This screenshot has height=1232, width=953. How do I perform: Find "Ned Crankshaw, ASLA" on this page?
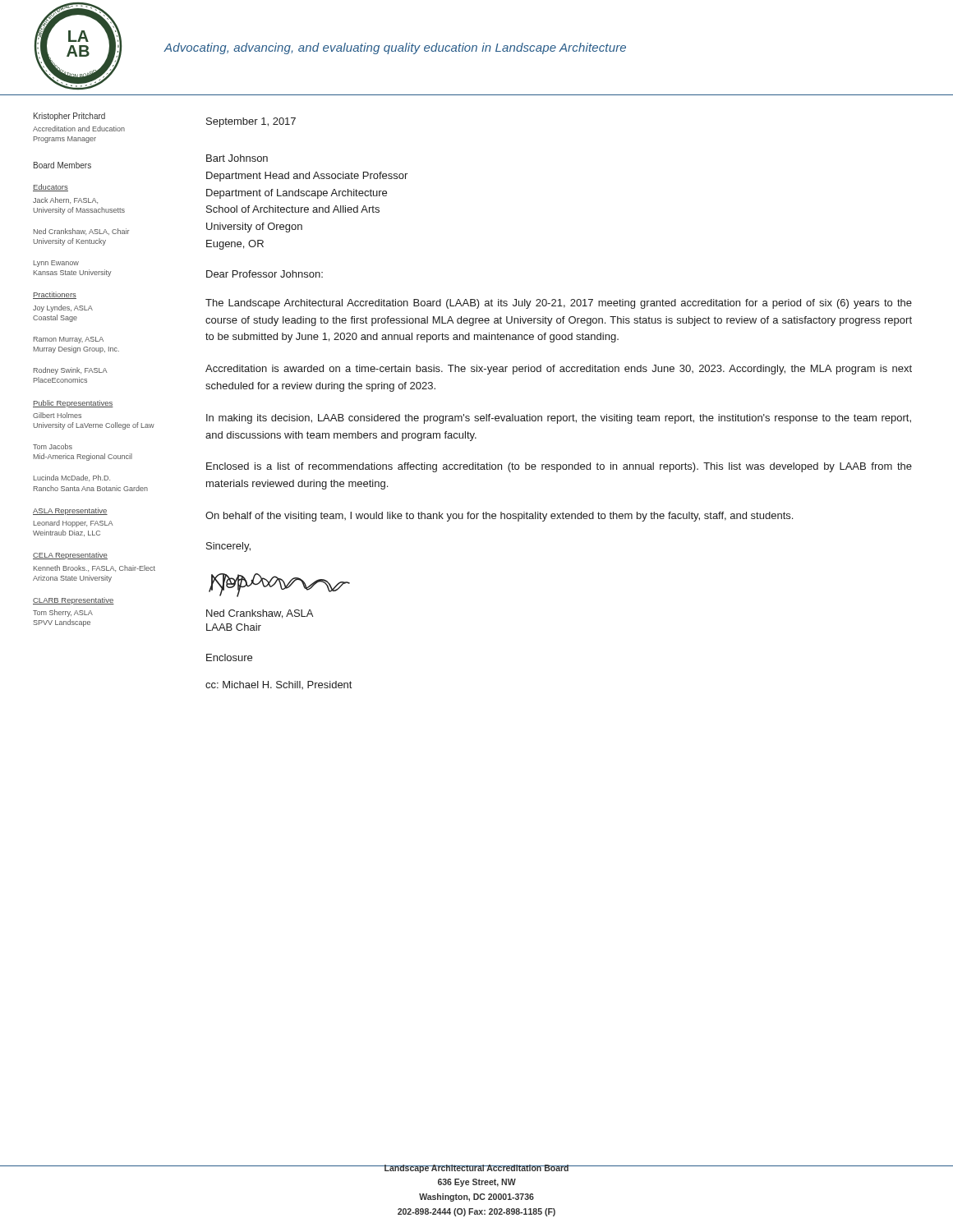tap(259, 613)
